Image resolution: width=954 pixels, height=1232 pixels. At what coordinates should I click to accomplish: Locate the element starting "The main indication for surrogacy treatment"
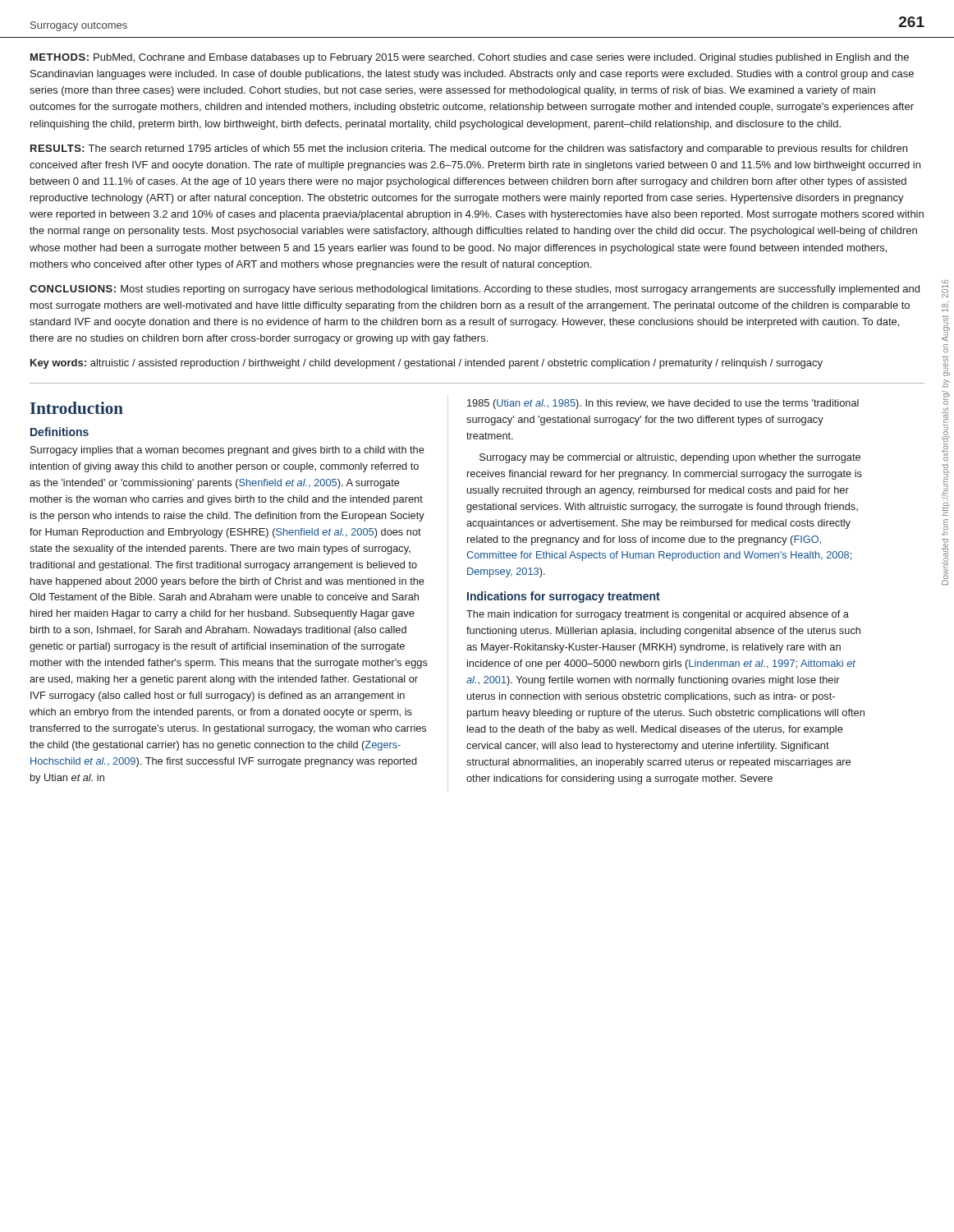[x=666, y=696]
